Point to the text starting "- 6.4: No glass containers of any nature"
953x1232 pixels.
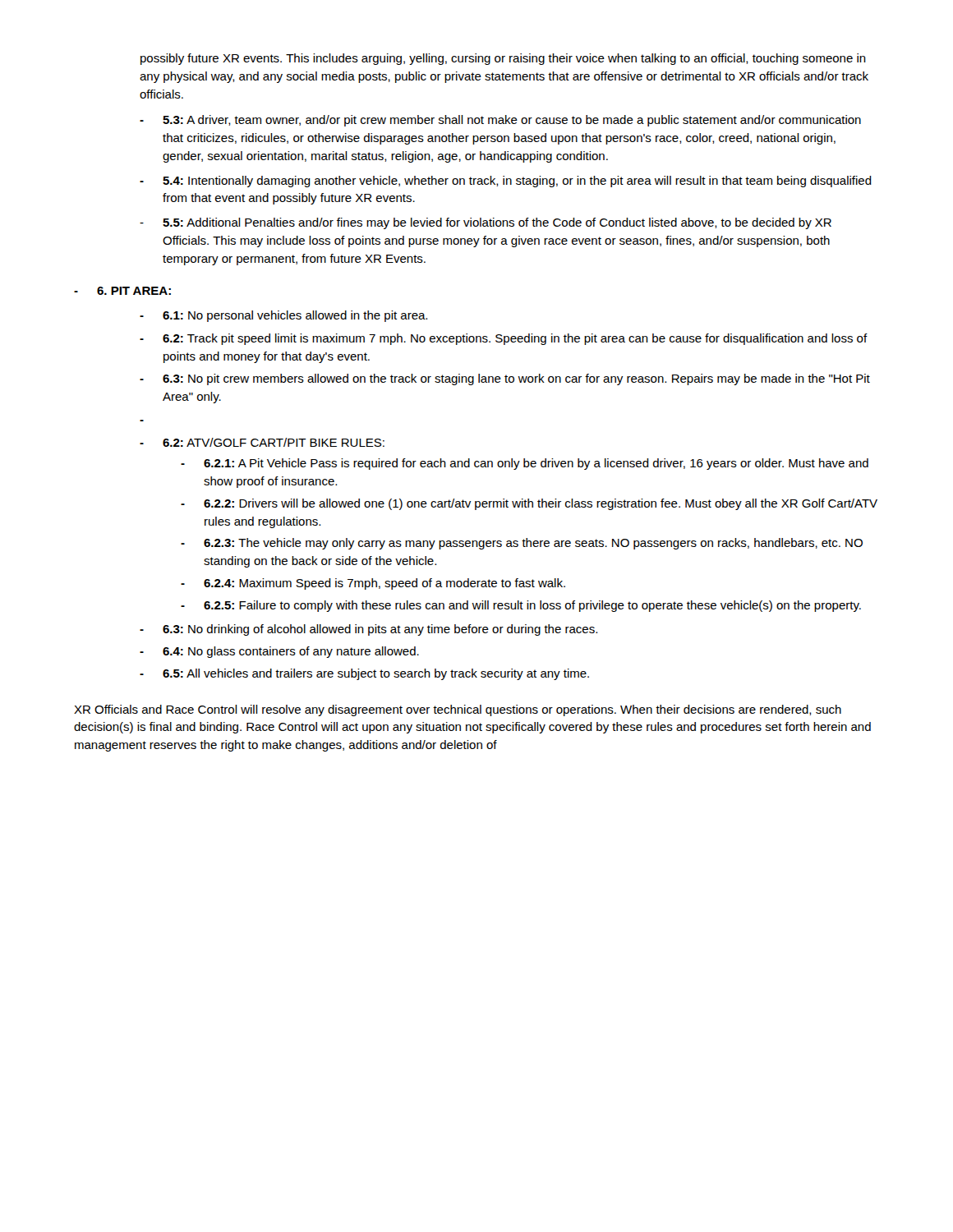coord(279,652)
